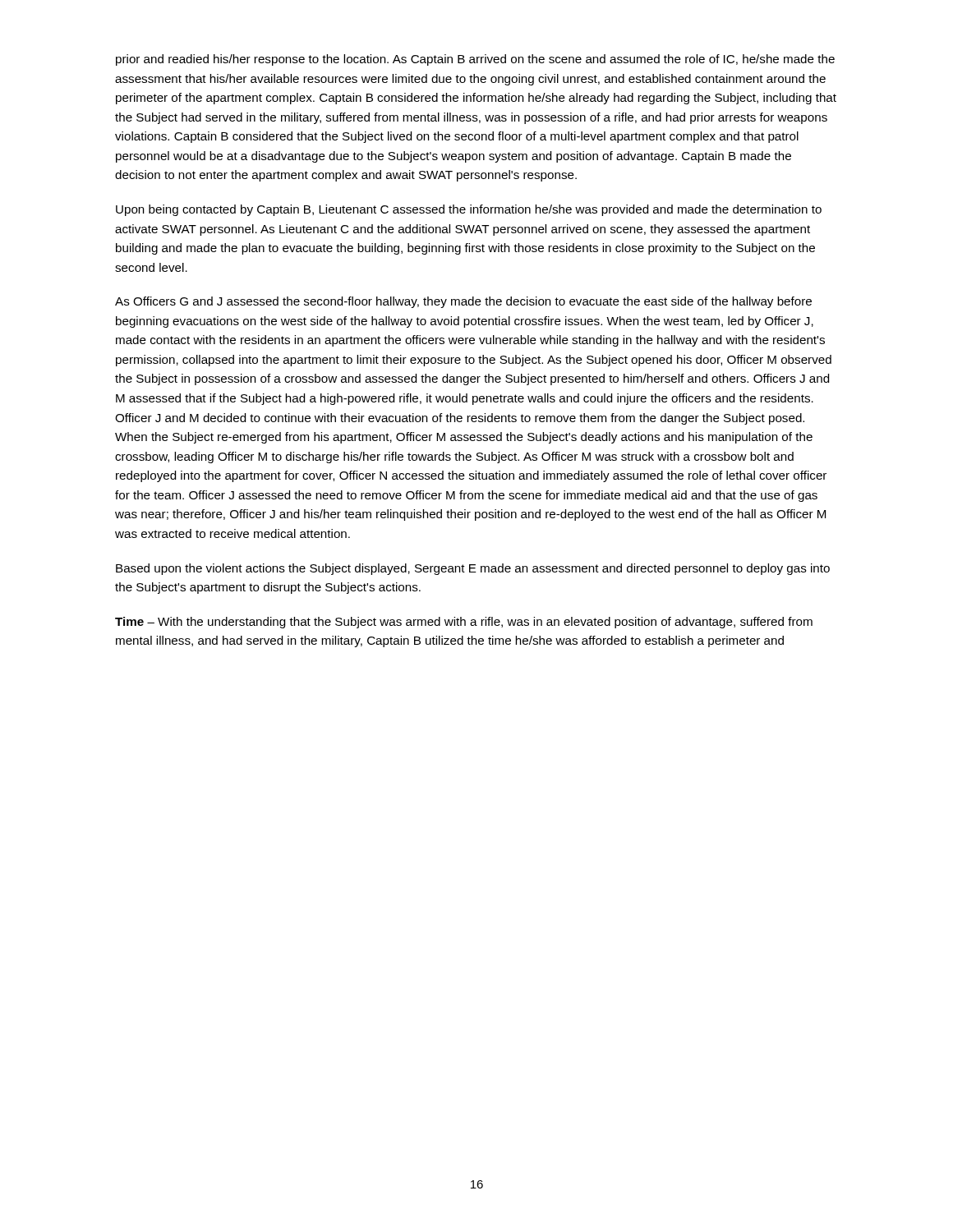Screen dimensions: 1232x953
Task: Click on the text block with the text "prior and readied his/her response to the"
Action: 476,117
